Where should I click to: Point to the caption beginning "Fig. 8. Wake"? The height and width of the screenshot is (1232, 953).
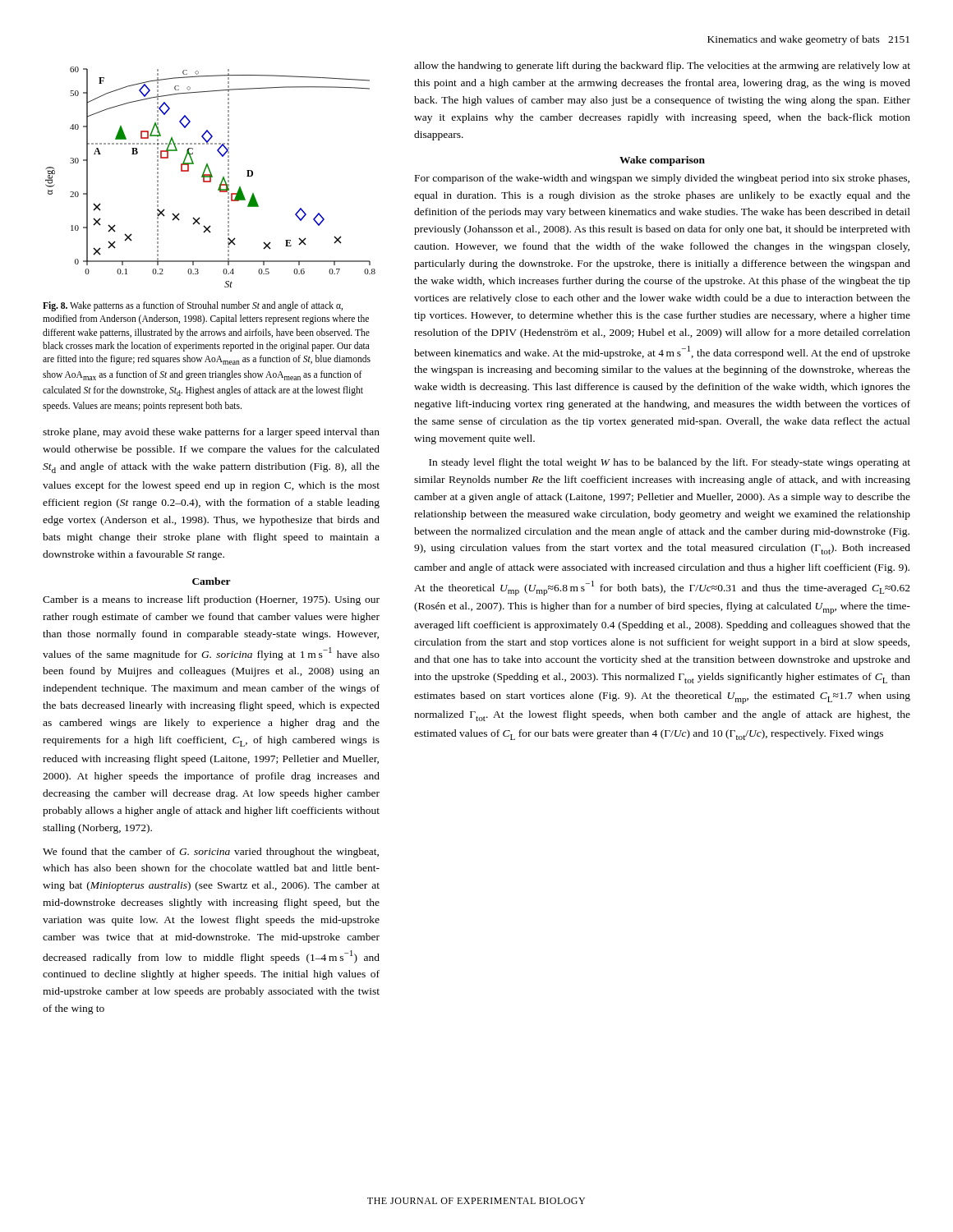click(x=207, y=356)
